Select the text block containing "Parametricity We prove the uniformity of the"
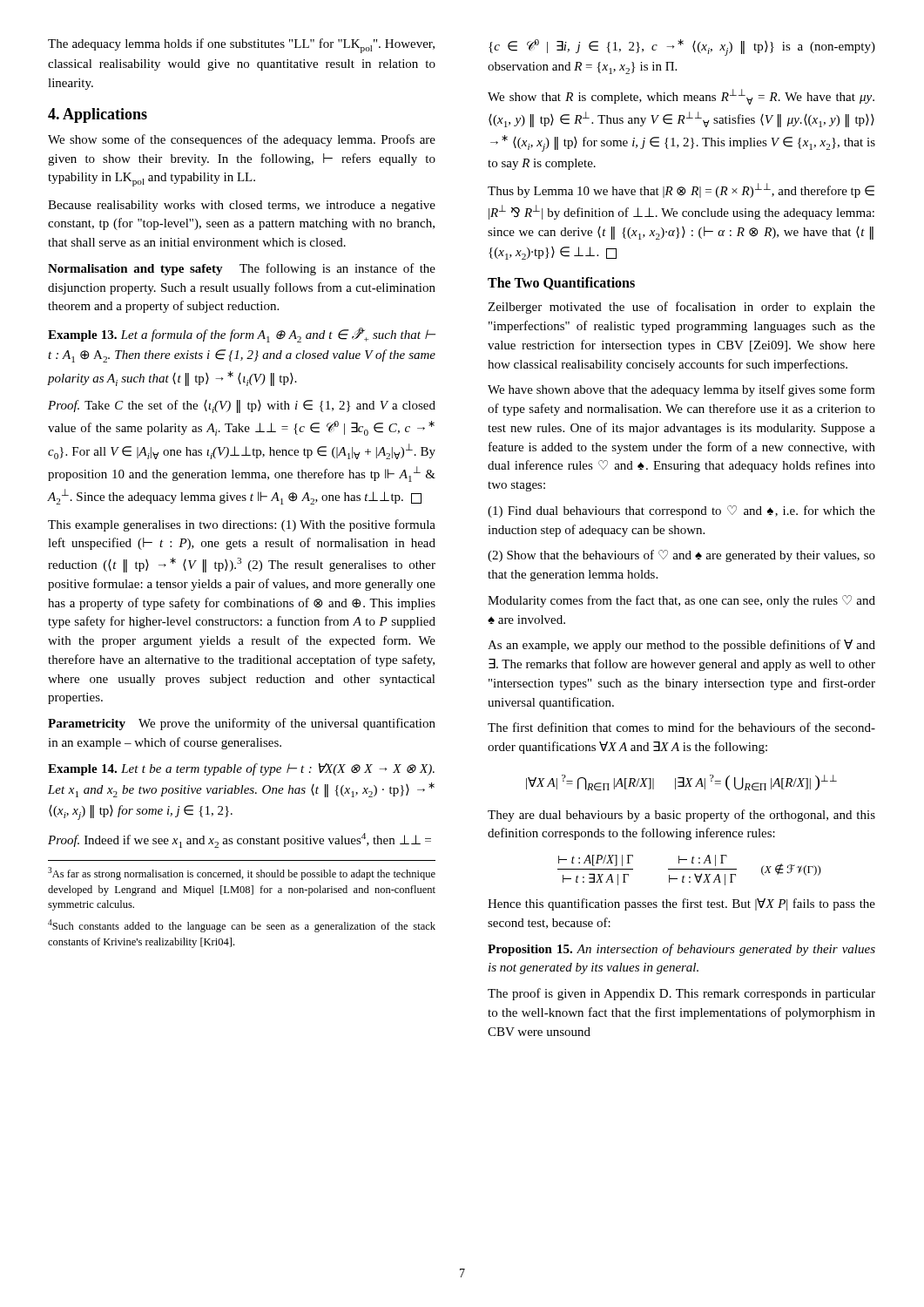 [x=242, y=734]
